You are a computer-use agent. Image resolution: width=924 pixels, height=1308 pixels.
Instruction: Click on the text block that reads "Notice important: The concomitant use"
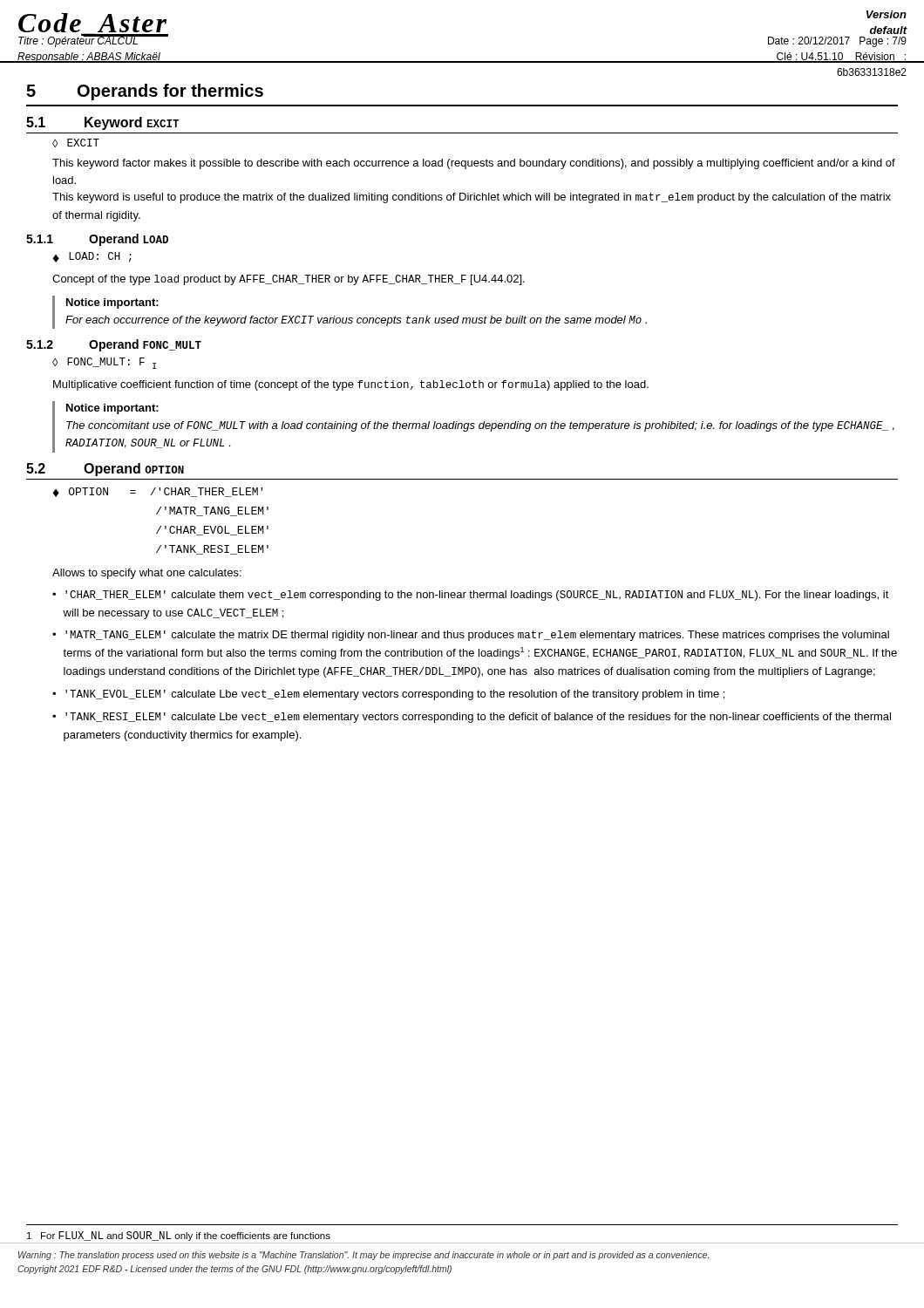coord(482,427)
